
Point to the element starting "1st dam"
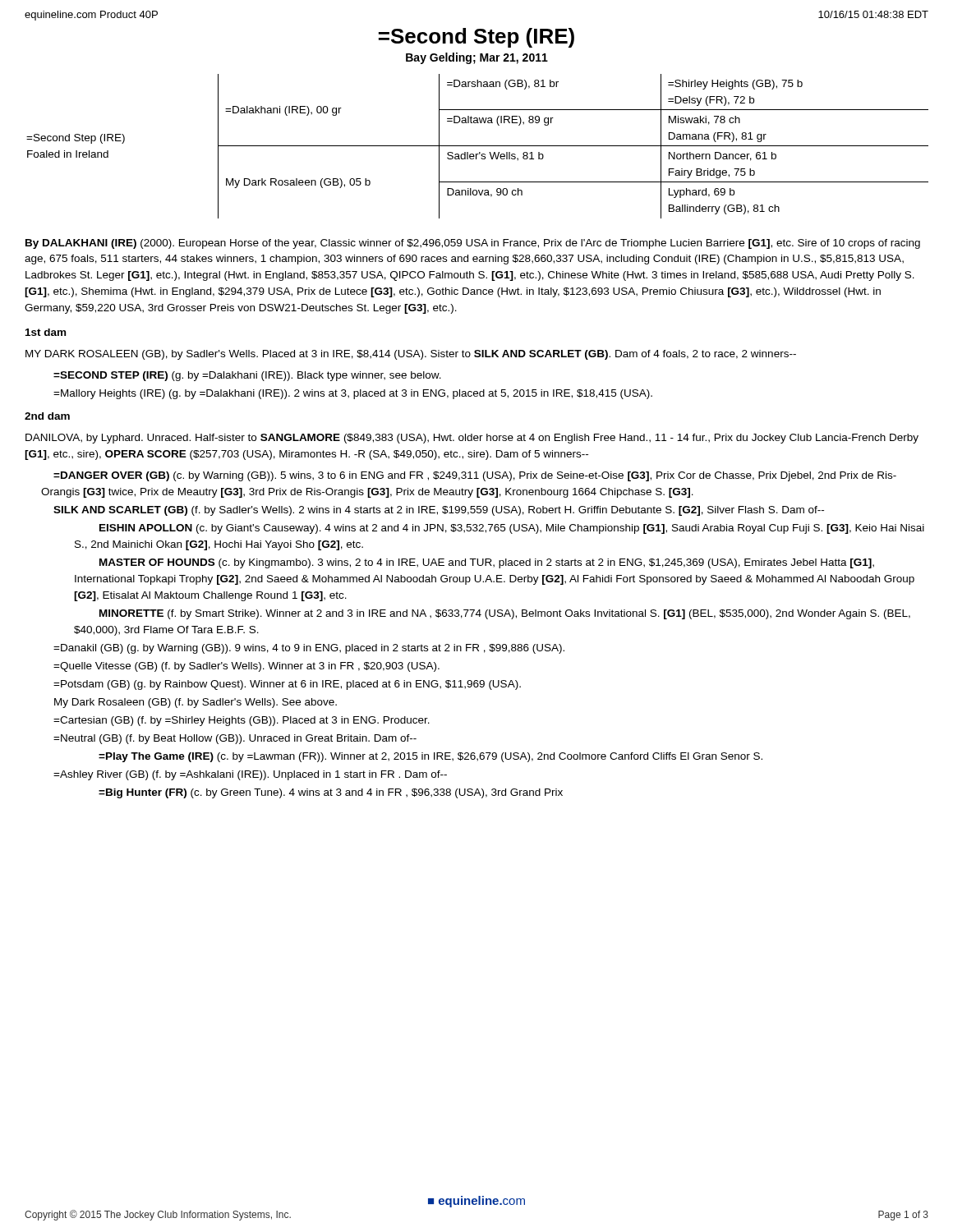pos(46,333)
